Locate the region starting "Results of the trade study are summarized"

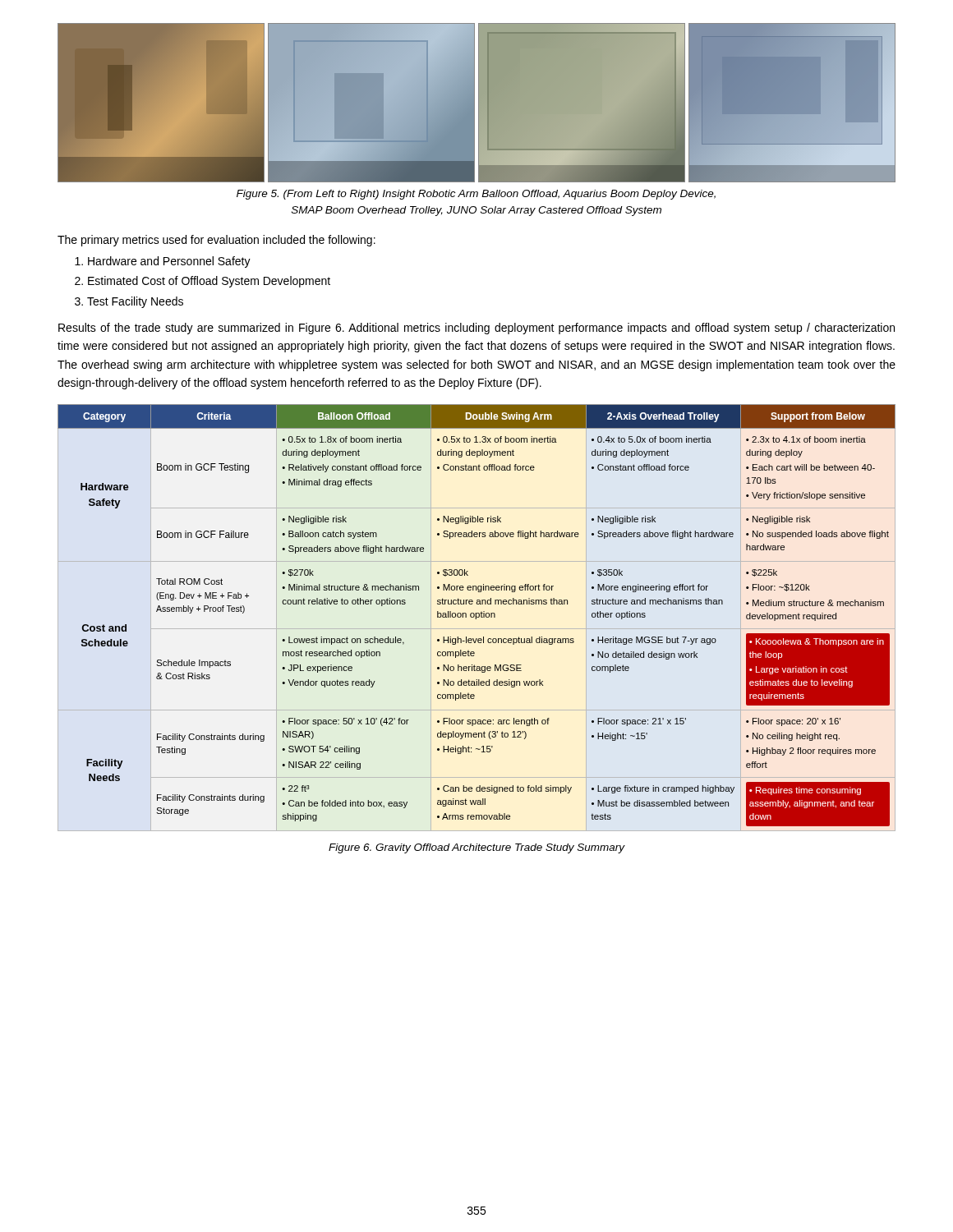[476, 355]
